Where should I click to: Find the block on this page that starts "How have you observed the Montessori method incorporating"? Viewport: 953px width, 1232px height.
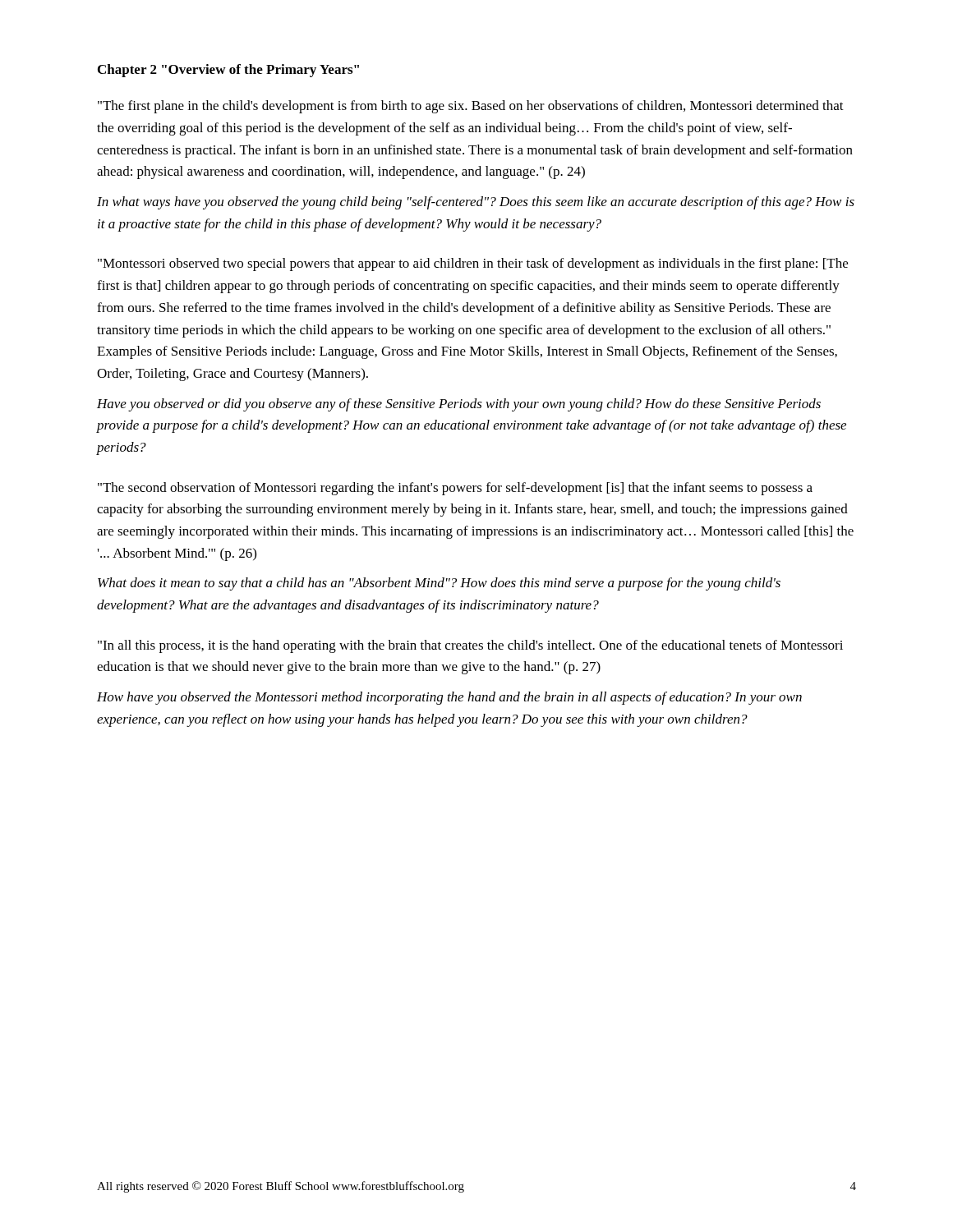point(450,708)
